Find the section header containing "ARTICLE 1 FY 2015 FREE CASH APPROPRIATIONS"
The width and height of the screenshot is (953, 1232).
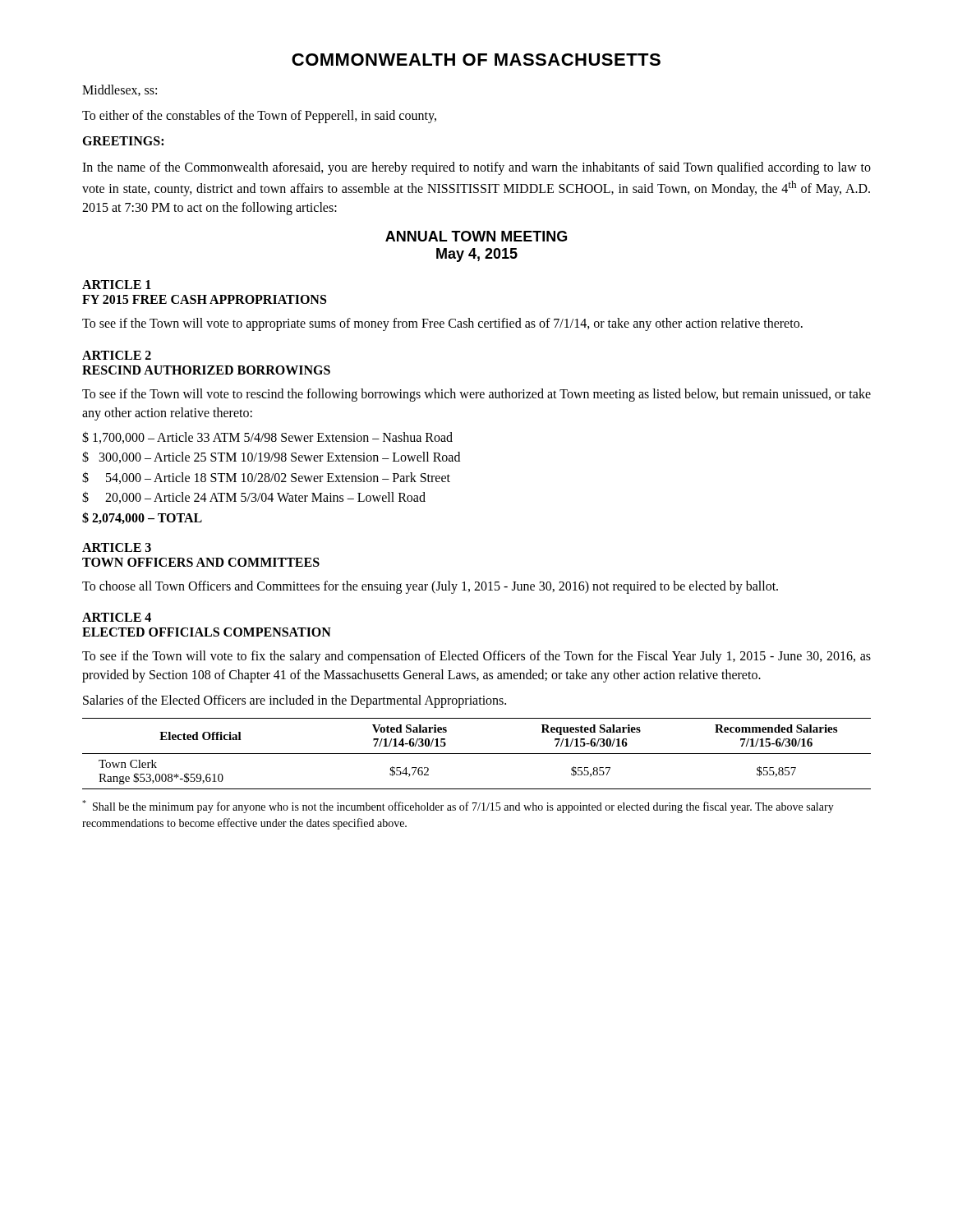tap(117, 285)
